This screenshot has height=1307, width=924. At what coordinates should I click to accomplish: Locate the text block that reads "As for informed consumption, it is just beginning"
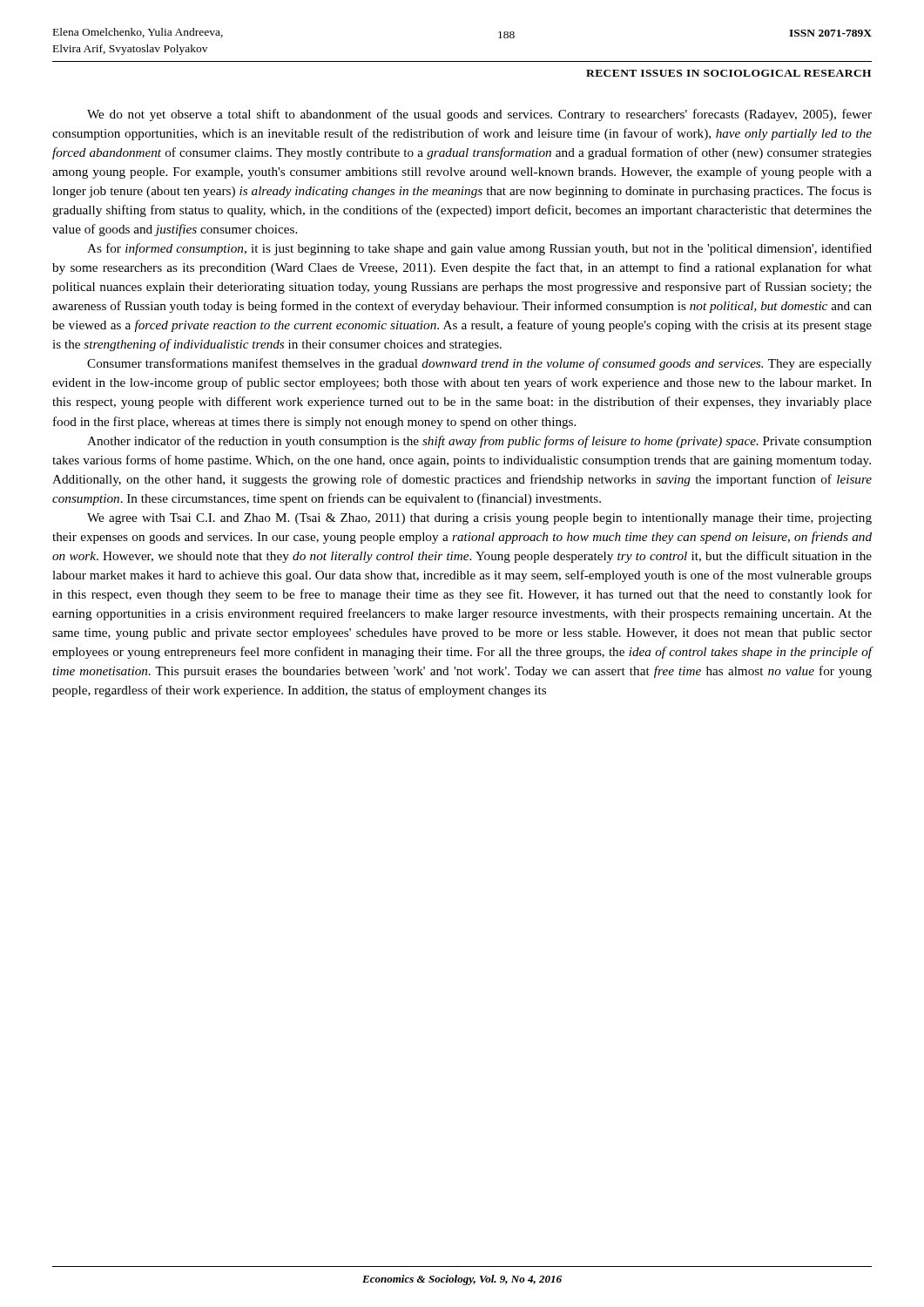[462, 296]
